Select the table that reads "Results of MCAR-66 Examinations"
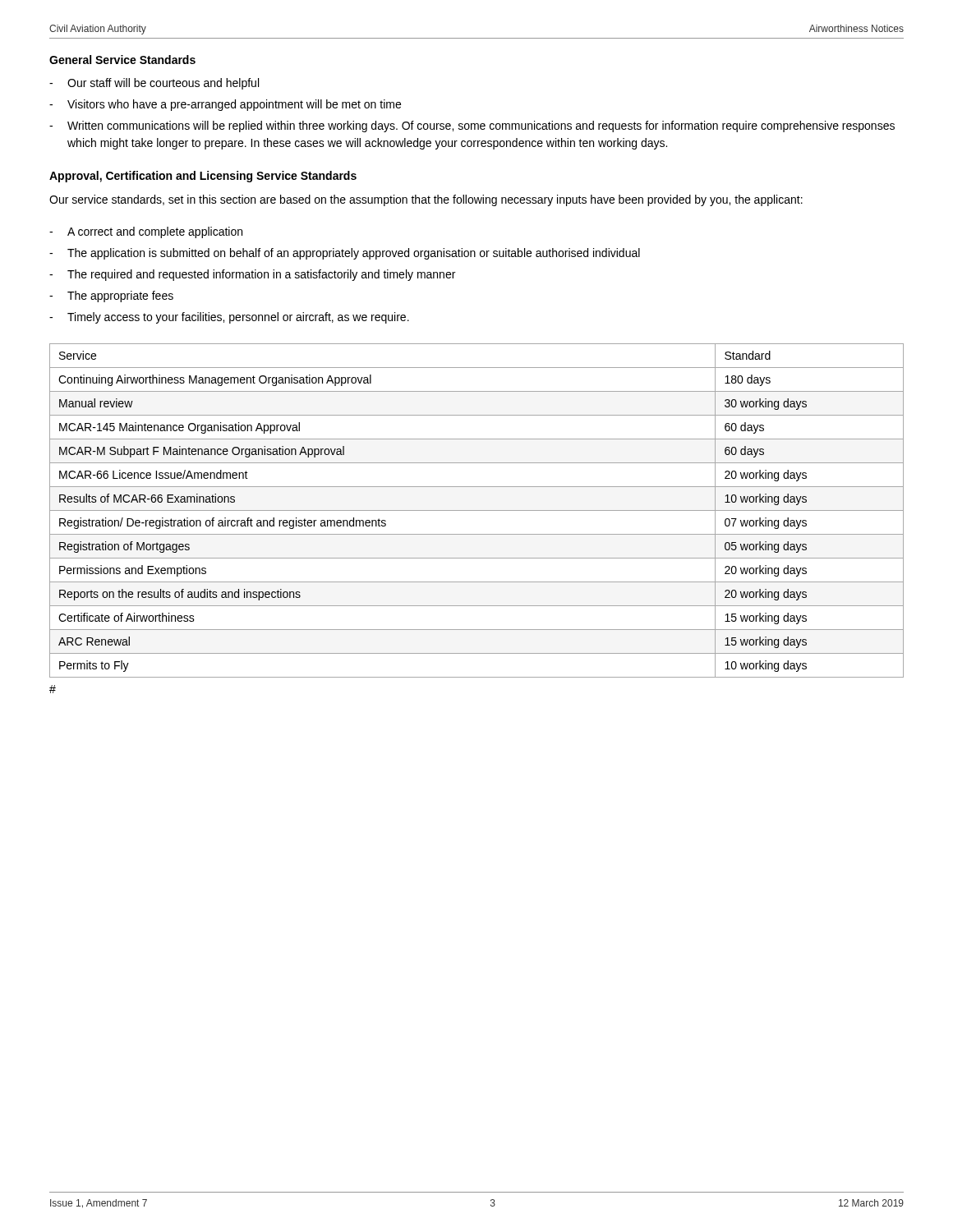953x1232 pixels. [476, 511]
